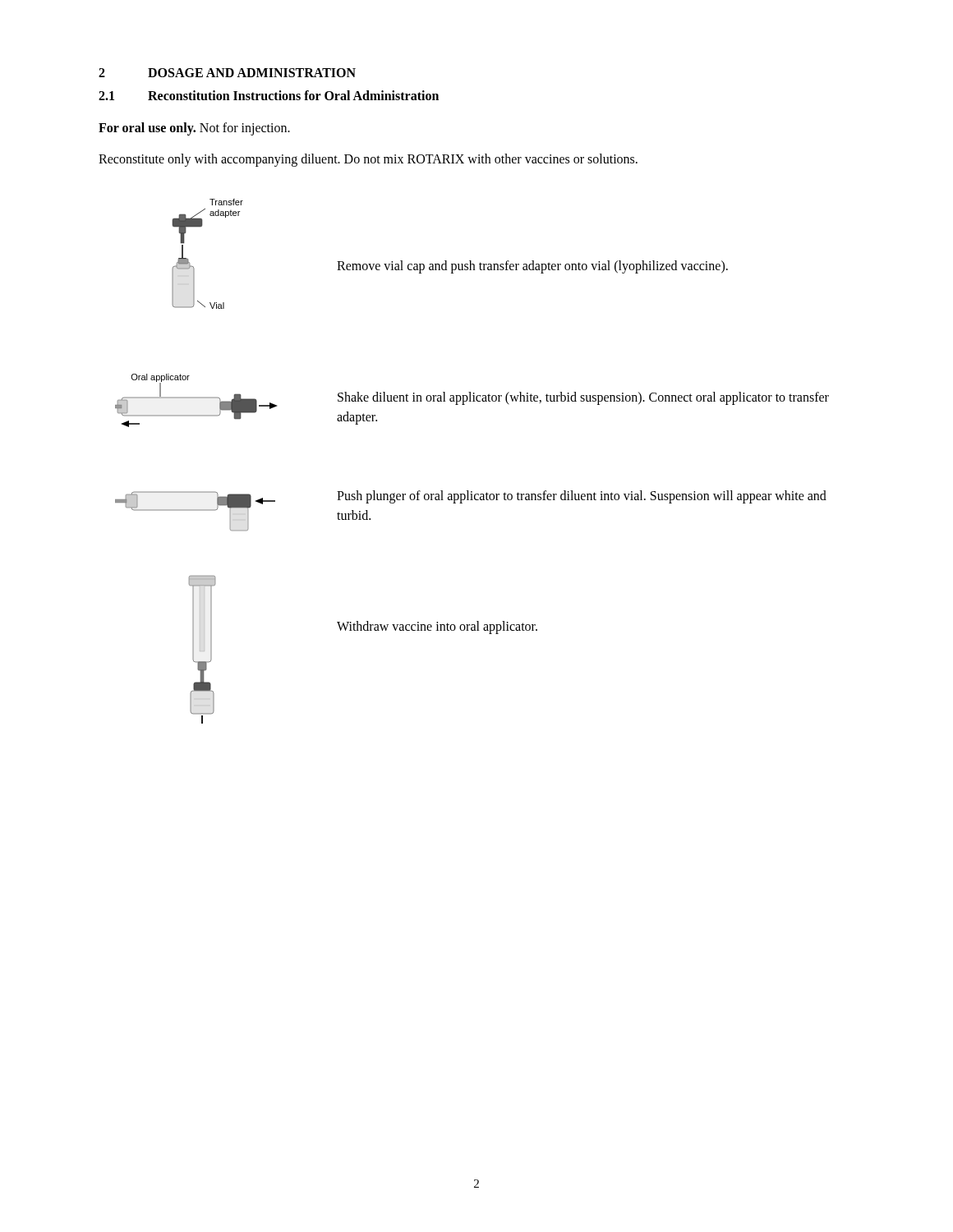953x1232 pixels.
Task: Locate the text block containing "Reconstitute only with accompanying diluent. Do not mix"
Action: (368, 159)
